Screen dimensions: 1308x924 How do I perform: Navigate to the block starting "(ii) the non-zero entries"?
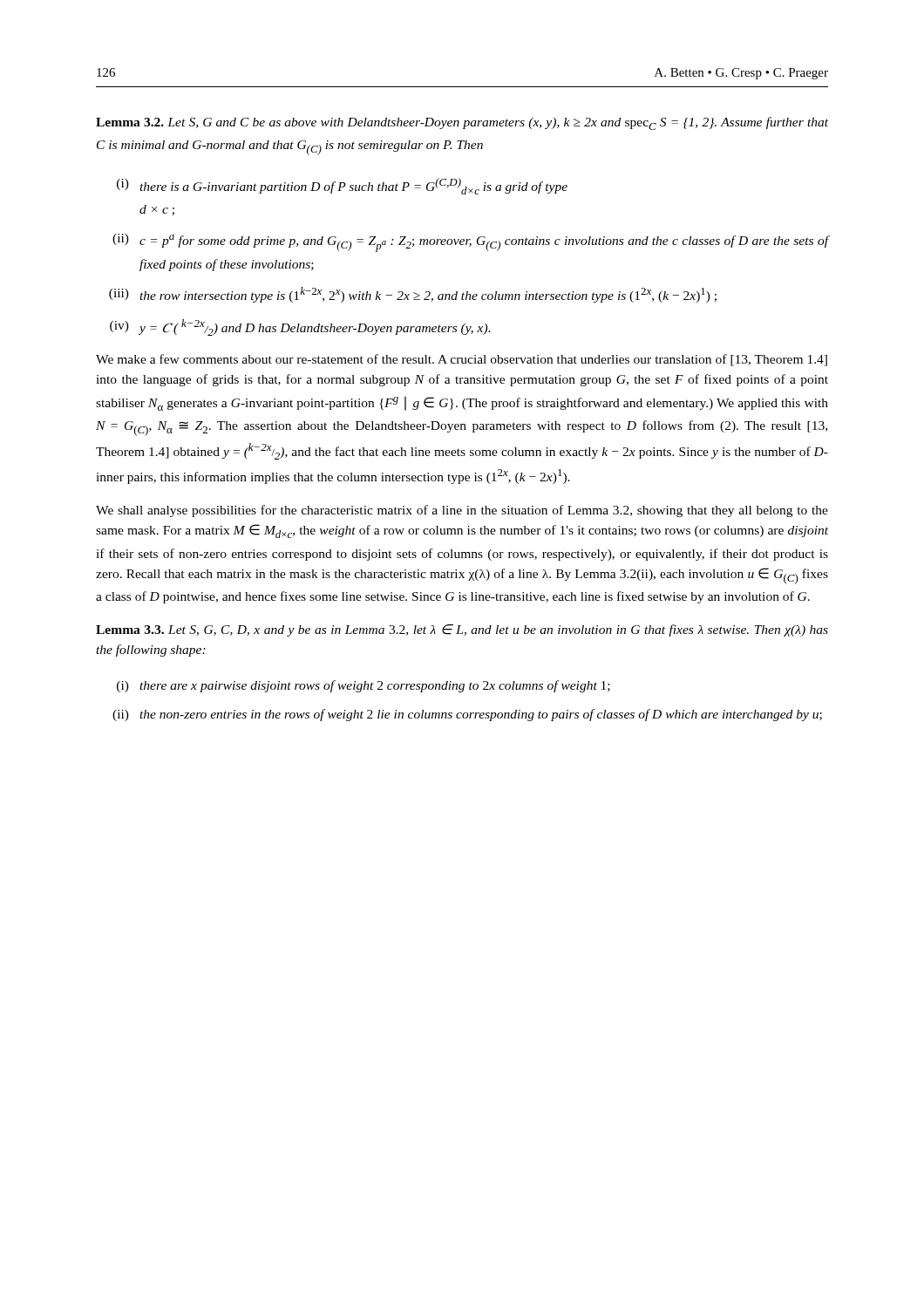[x=462, y=714]
